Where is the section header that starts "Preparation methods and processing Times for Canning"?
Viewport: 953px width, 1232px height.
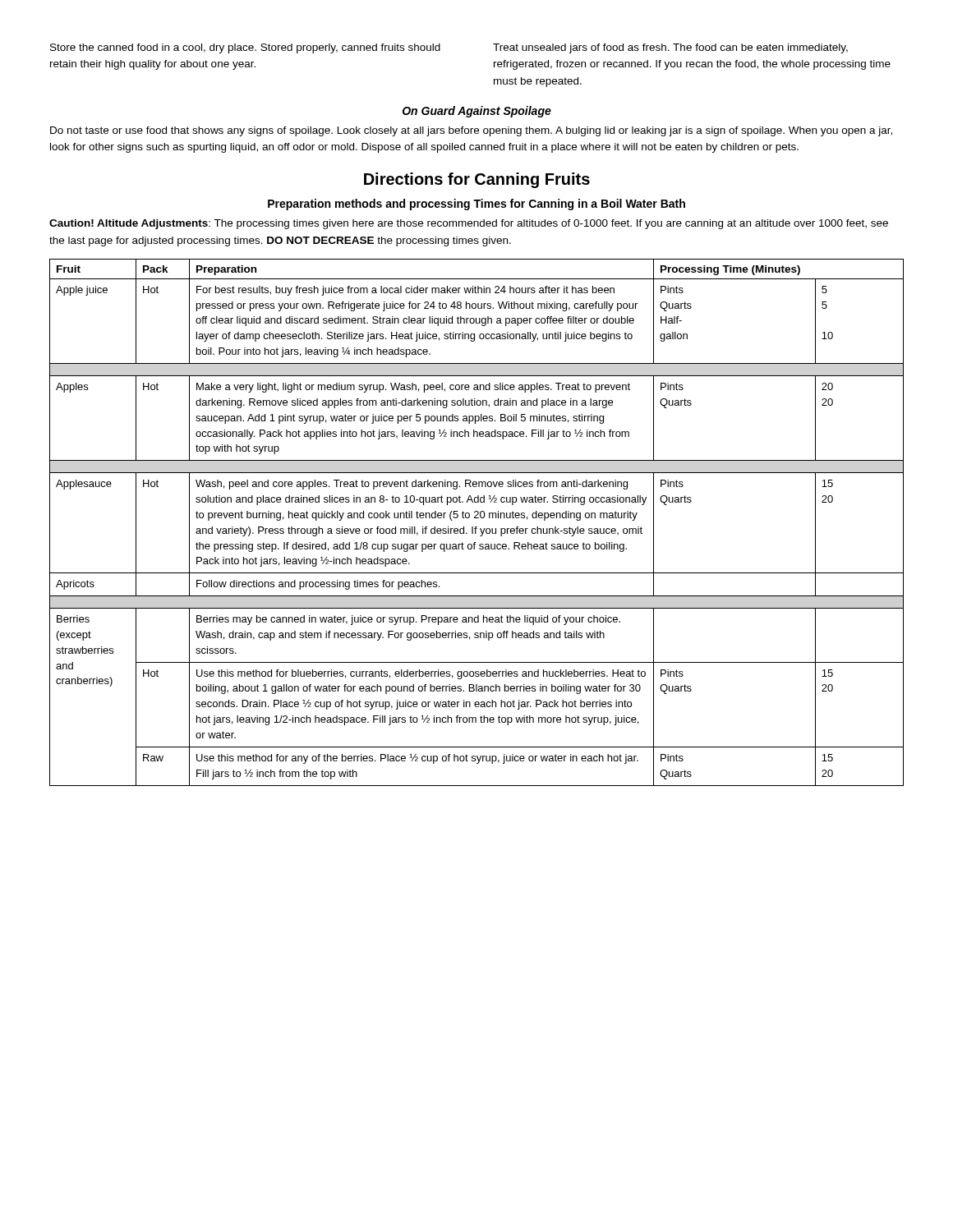(476, 204)
